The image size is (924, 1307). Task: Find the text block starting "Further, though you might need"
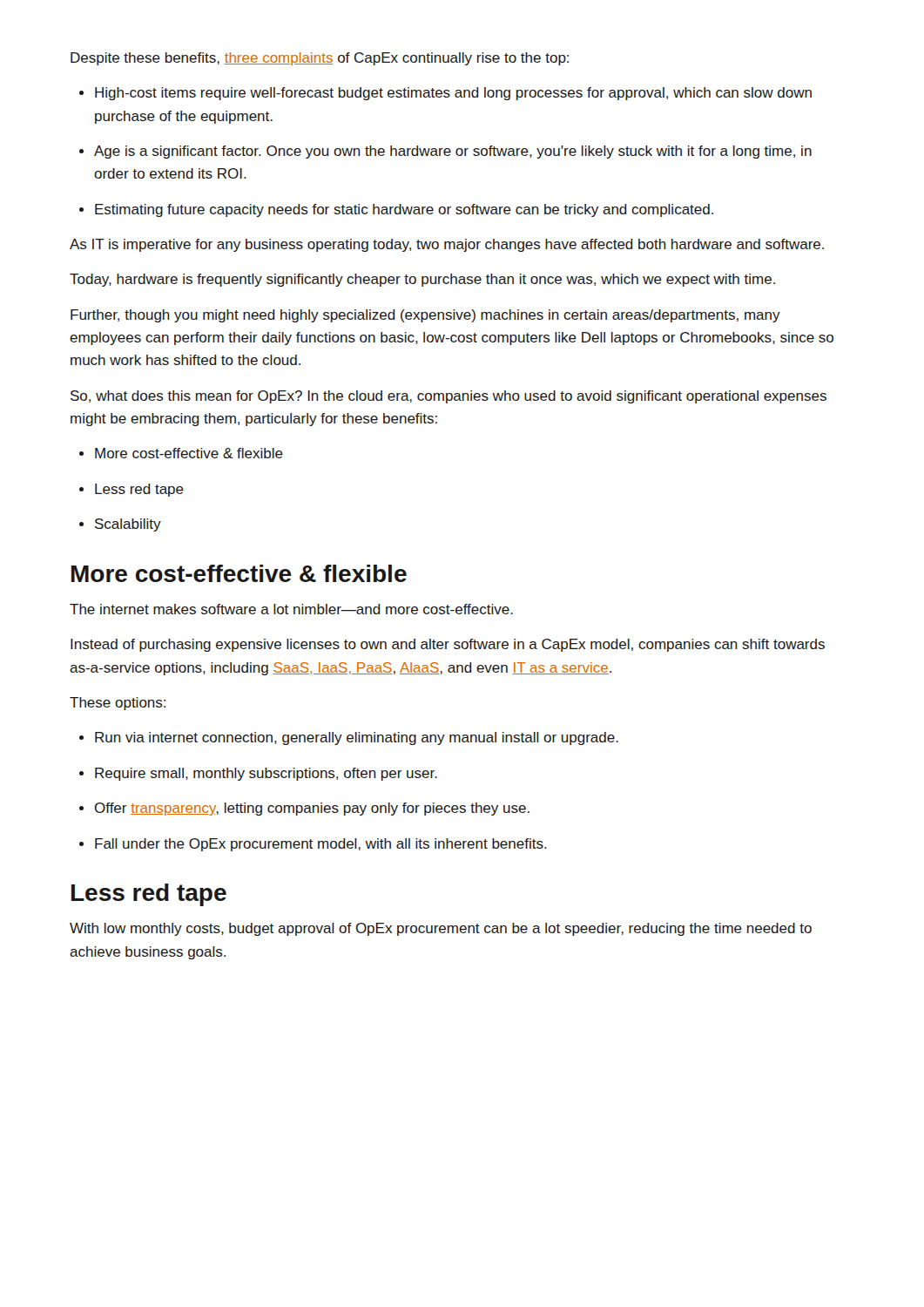pyautogui.click(x=458, y=338)
